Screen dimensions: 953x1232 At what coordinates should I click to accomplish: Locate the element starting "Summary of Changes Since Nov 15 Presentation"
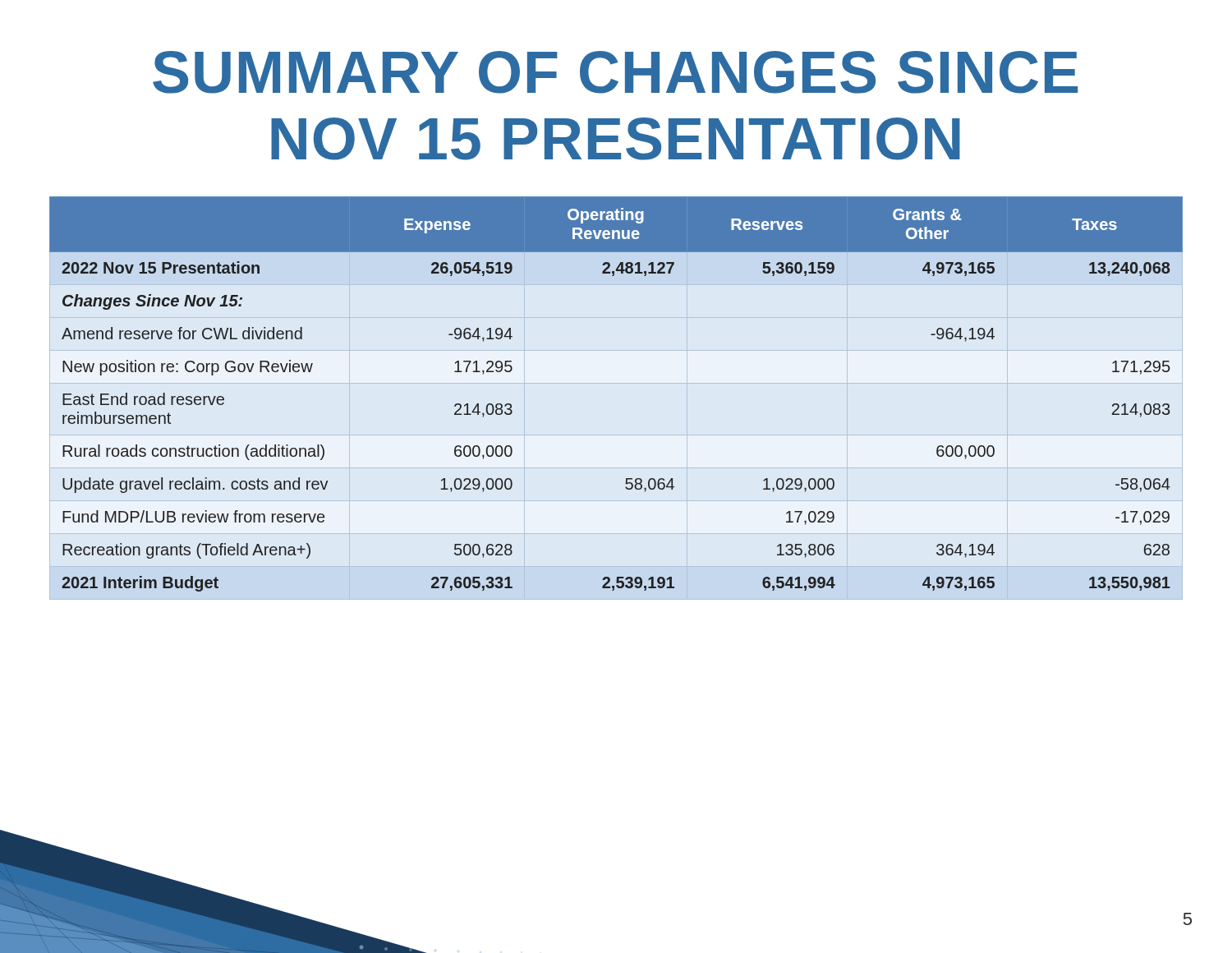[616, 106]
